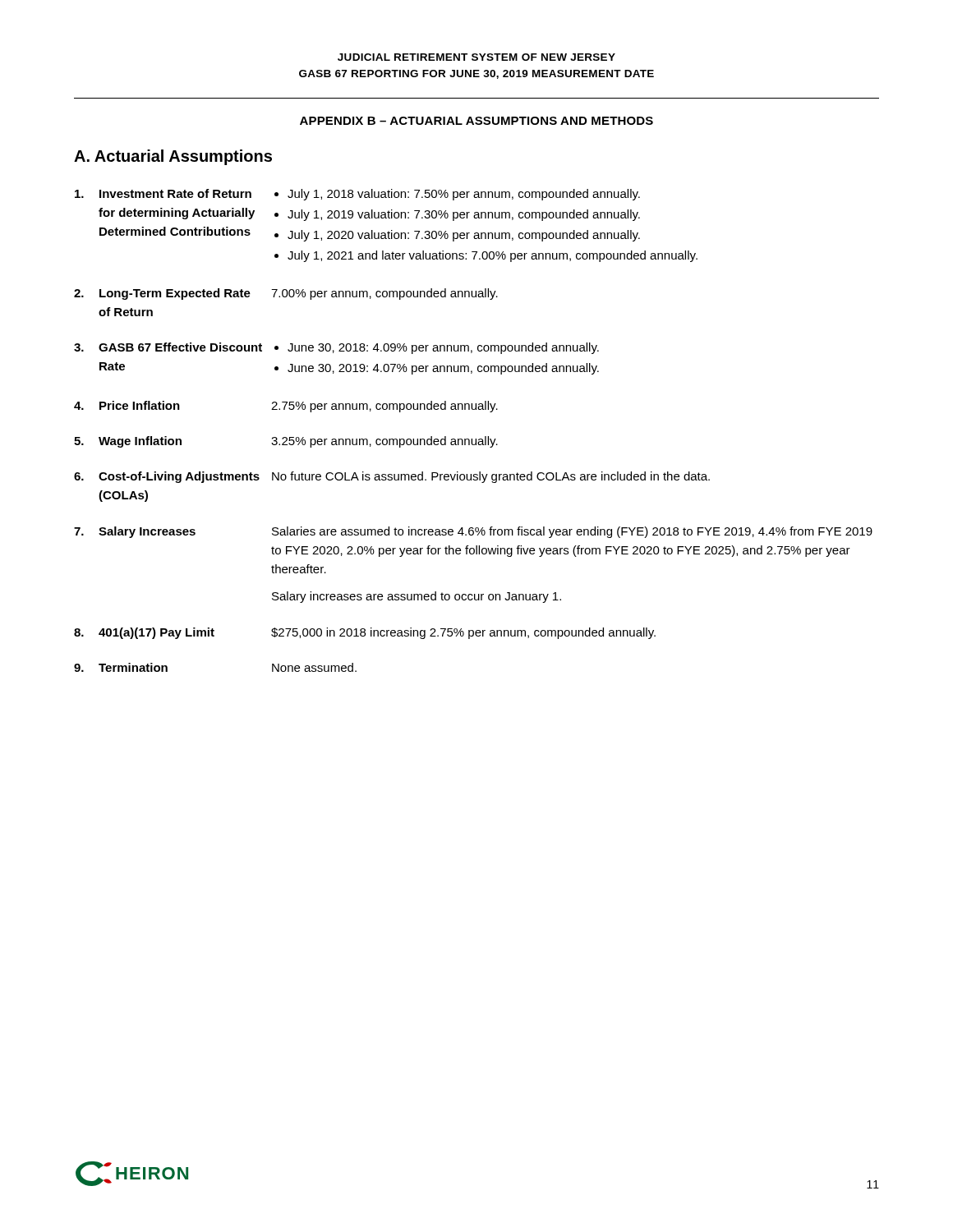Find the block starting "GASB 67 Effective"
Image resolution: width=953 pixels, height=1232 pixels.
click(476, 358)
